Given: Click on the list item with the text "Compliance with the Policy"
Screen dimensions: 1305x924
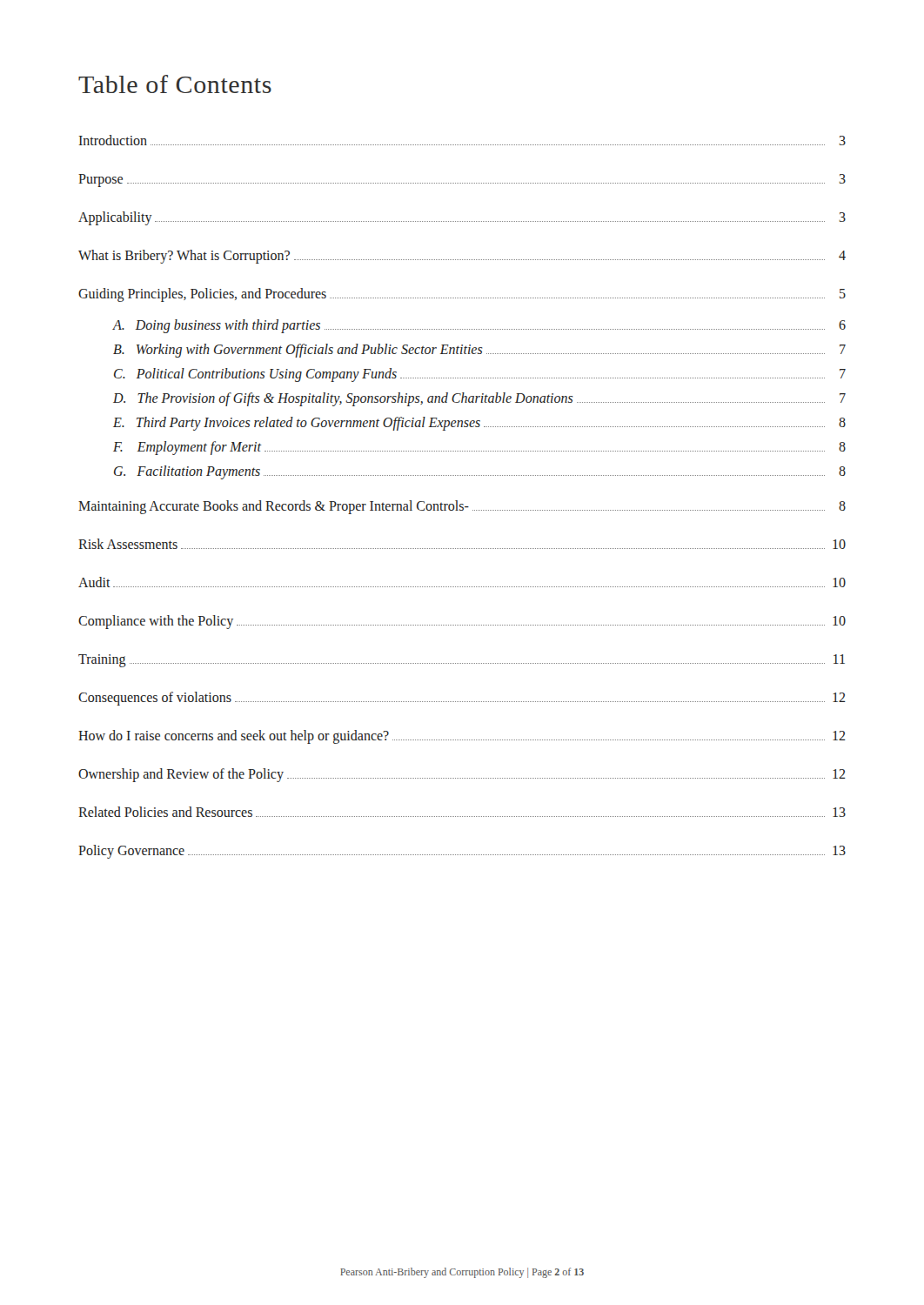Looking at the screenshot, I should pyautogui.click(x=462, y=621).
